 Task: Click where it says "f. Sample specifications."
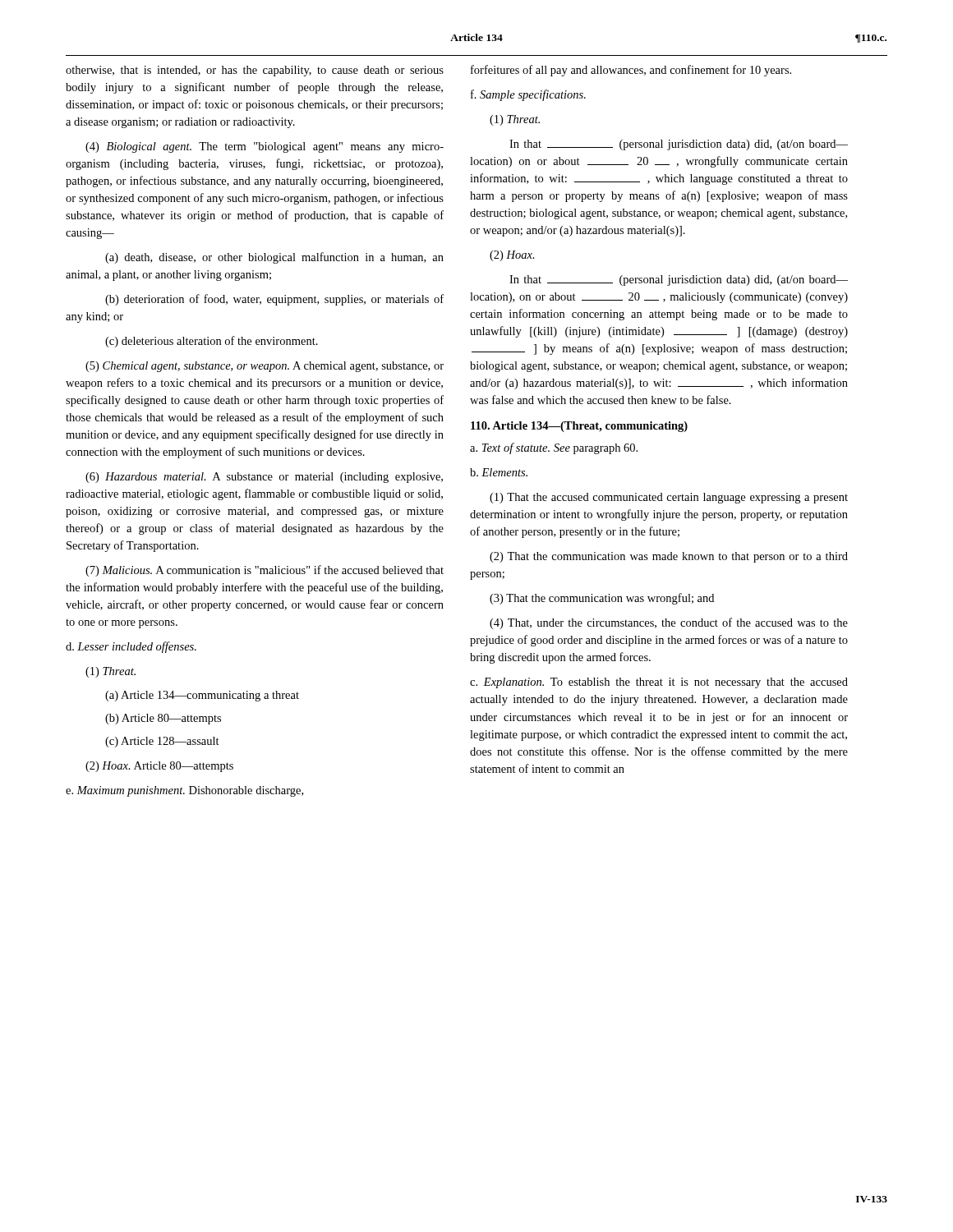click(528, 95)
